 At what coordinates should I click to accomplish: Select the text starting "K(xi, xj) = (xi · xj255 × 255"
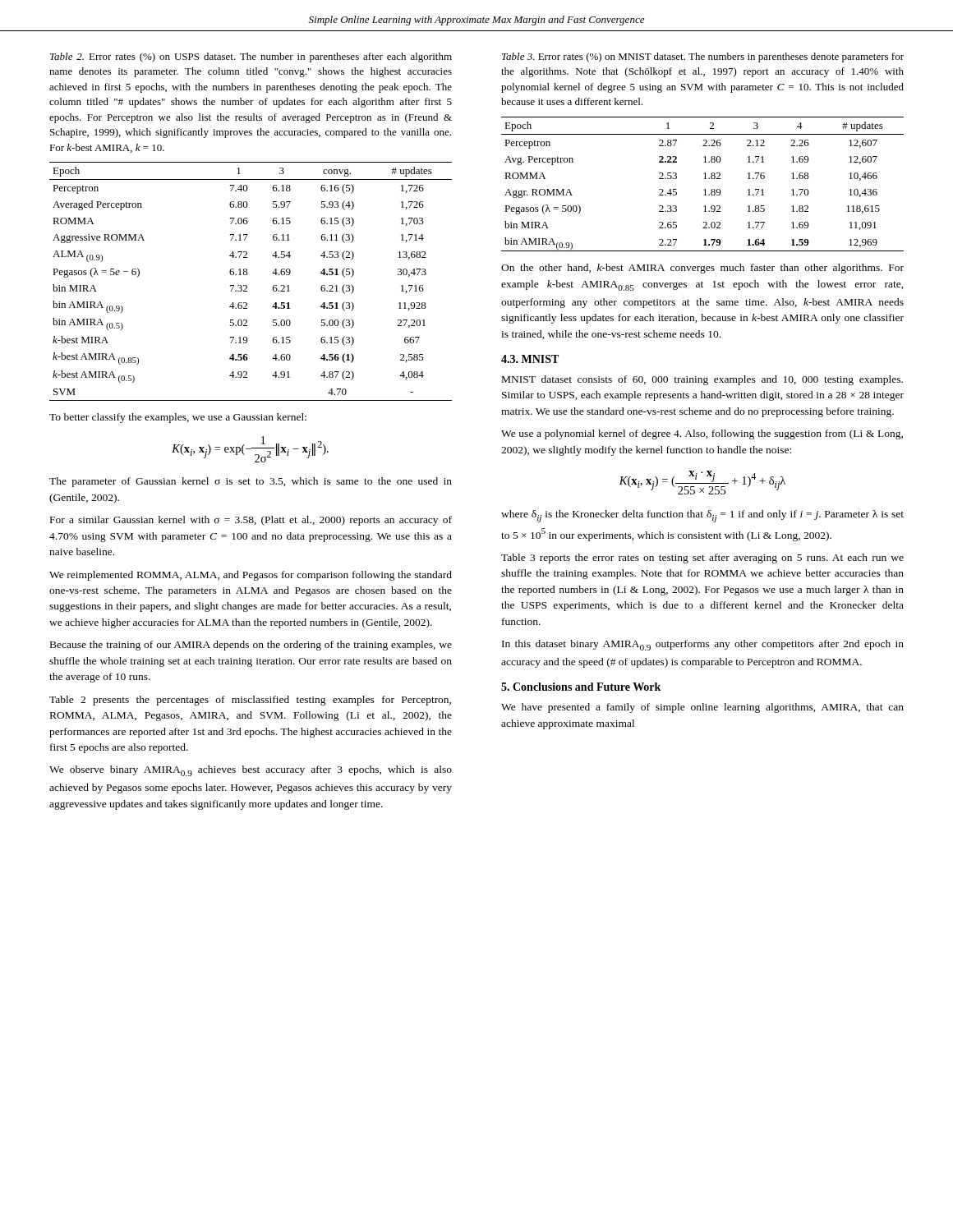[702, 482]
